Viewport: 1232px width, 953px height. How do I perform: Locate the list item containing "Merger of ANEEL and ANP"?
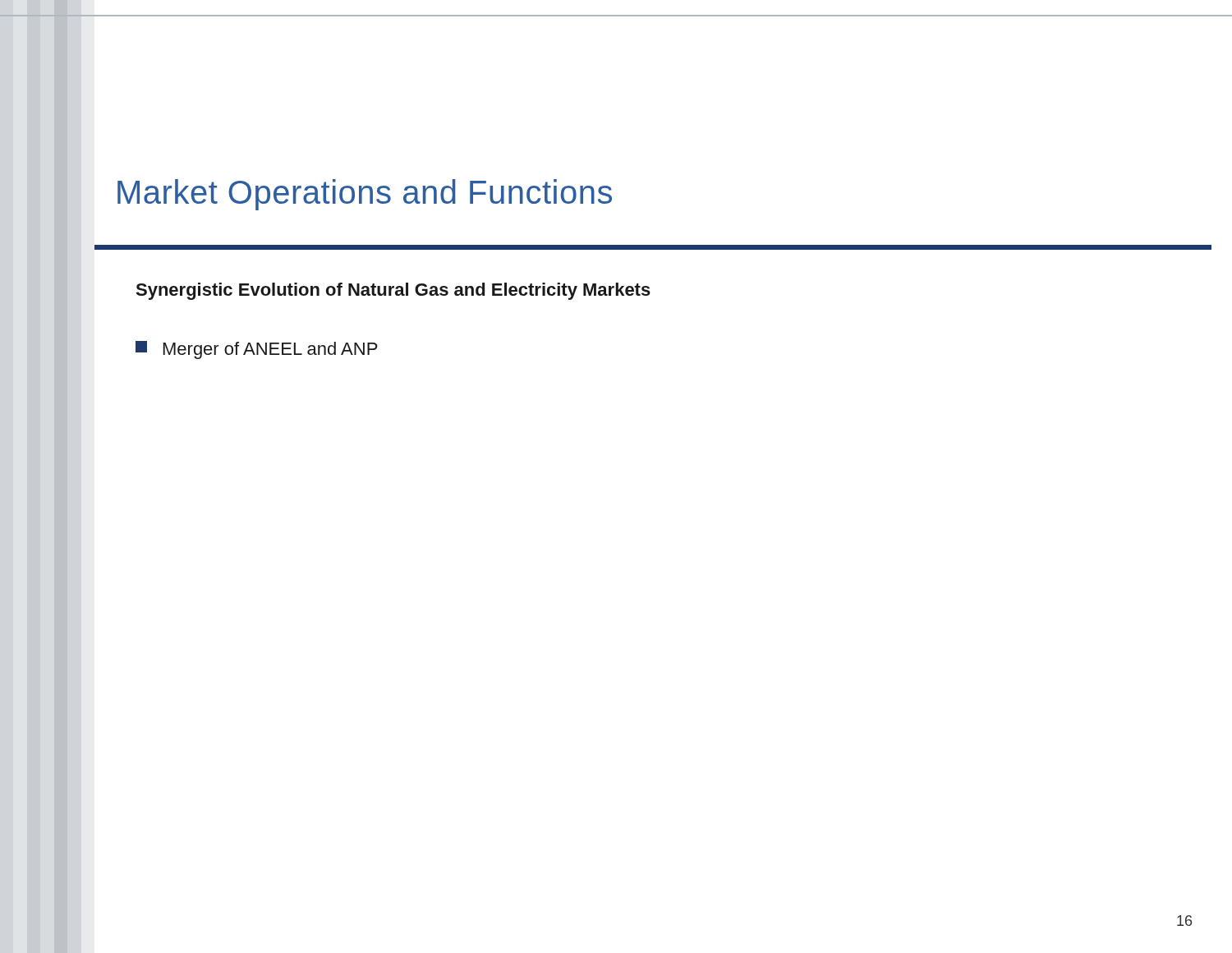click(x=257, y=349)
